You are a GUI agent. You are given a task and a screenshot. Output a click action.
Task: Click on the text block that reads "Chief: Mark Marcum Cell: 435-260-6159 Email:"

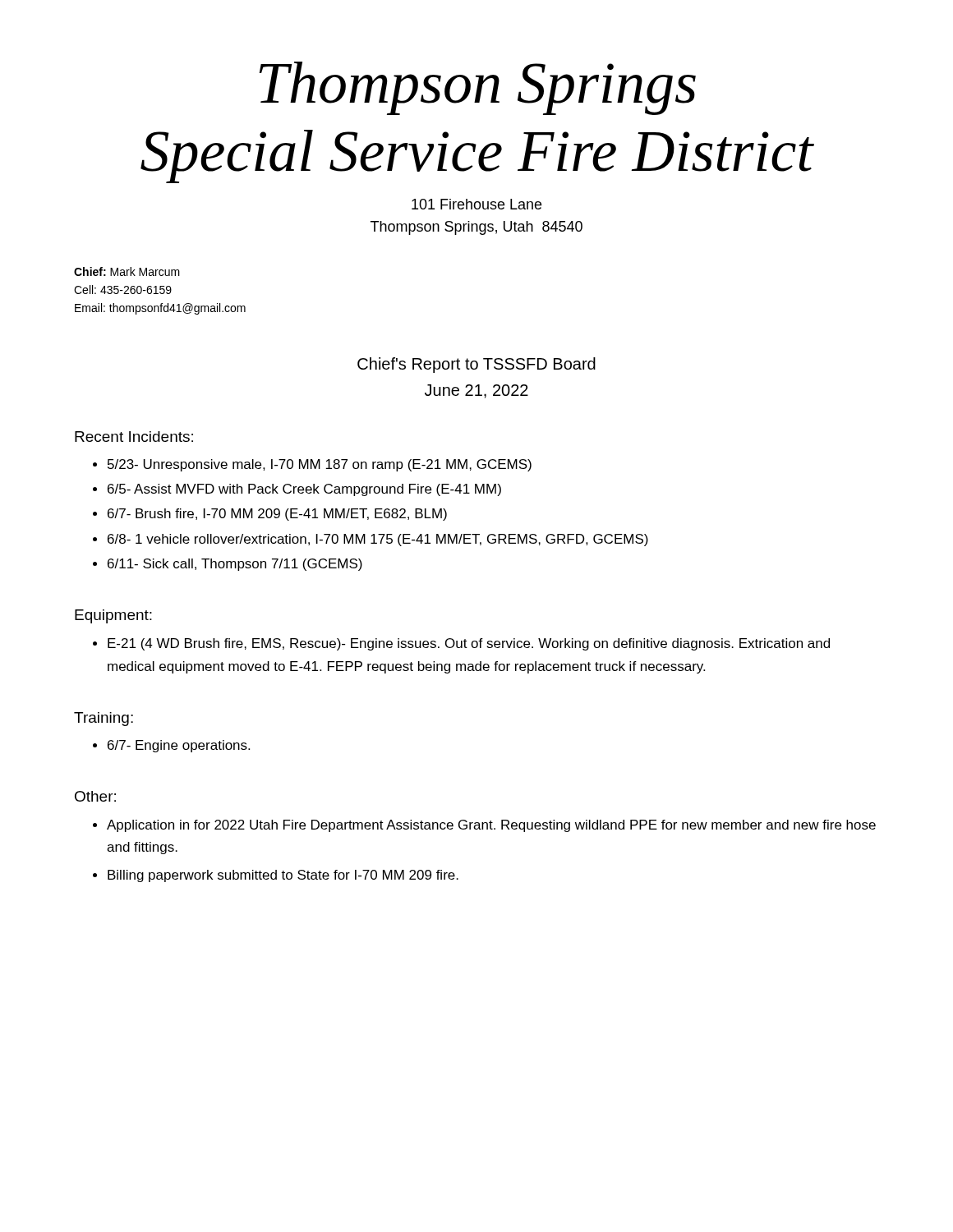pyautogui.click(x=160, y=290)
